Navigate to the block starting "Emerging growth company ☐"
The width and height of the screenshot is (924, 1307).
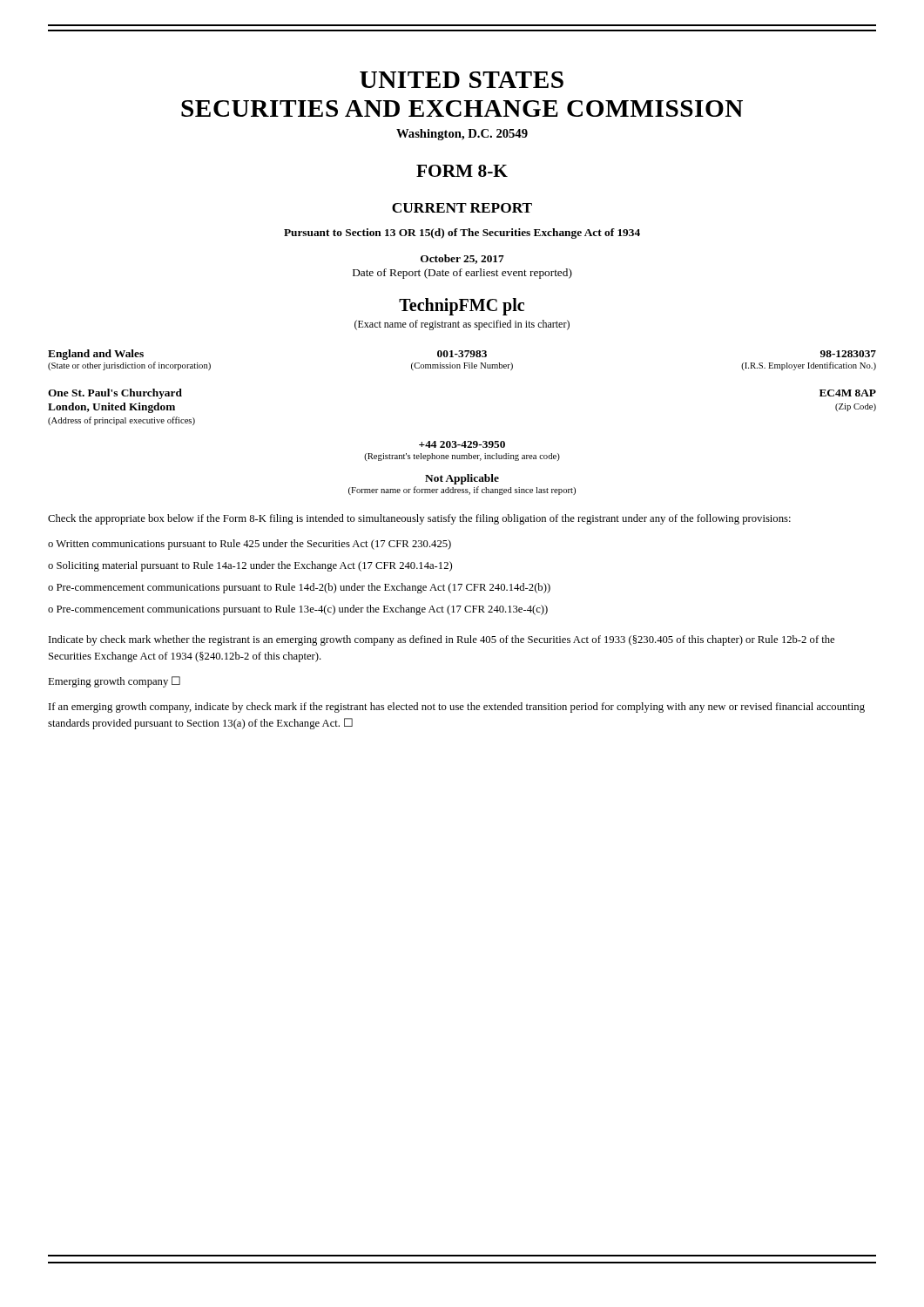(x=115, y=681)
